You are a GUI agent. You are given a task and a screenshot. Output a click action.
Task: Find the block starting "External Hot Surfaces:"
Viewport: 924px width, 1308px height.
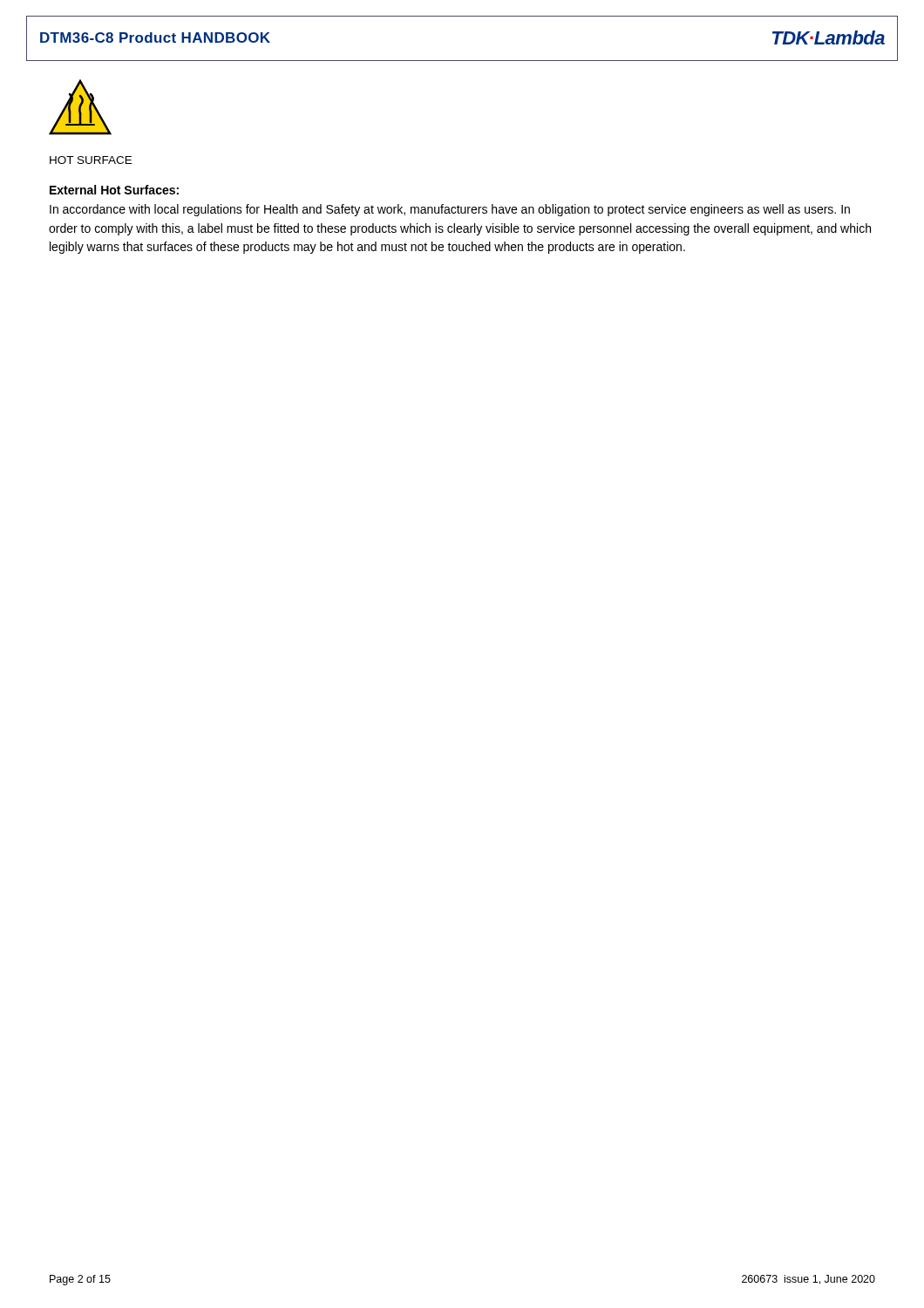click(x=114, y=190)
